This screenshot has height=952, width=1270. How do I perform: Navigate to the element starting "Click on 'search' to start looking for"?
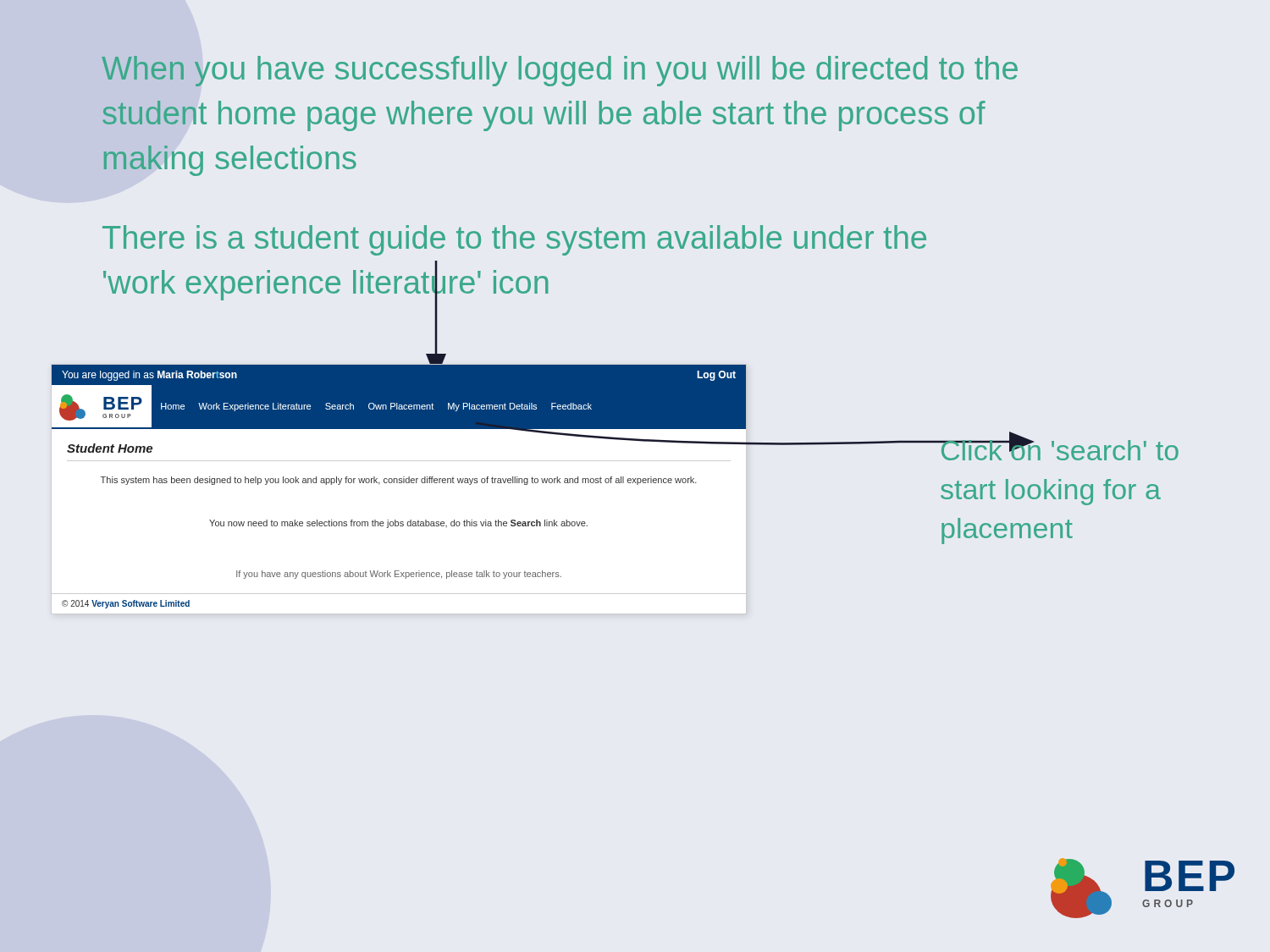coord(1060,489)
